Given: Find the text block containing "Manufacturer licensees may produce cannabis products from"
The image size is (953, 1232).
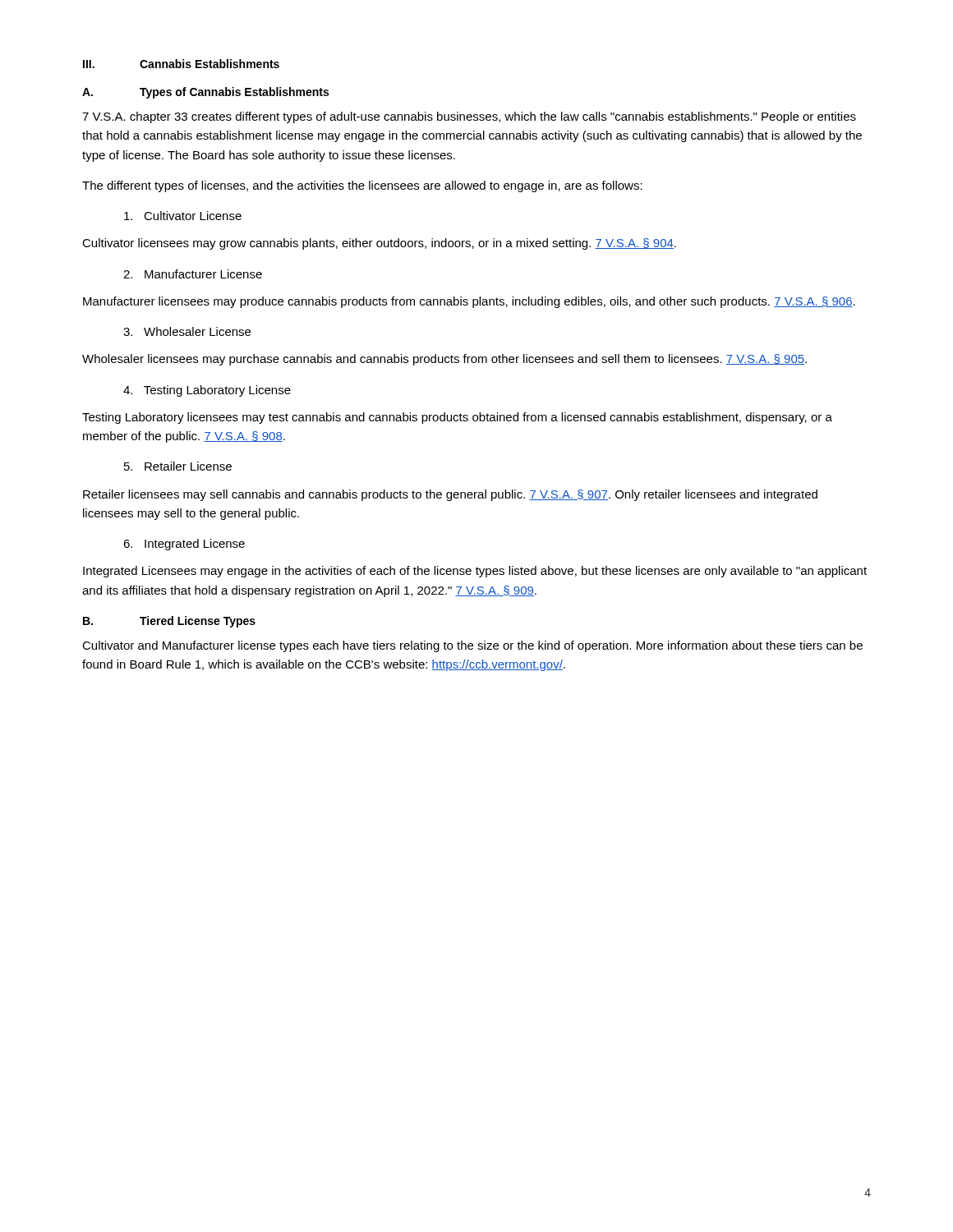Looking at the screenshot, I should point(469,301).
